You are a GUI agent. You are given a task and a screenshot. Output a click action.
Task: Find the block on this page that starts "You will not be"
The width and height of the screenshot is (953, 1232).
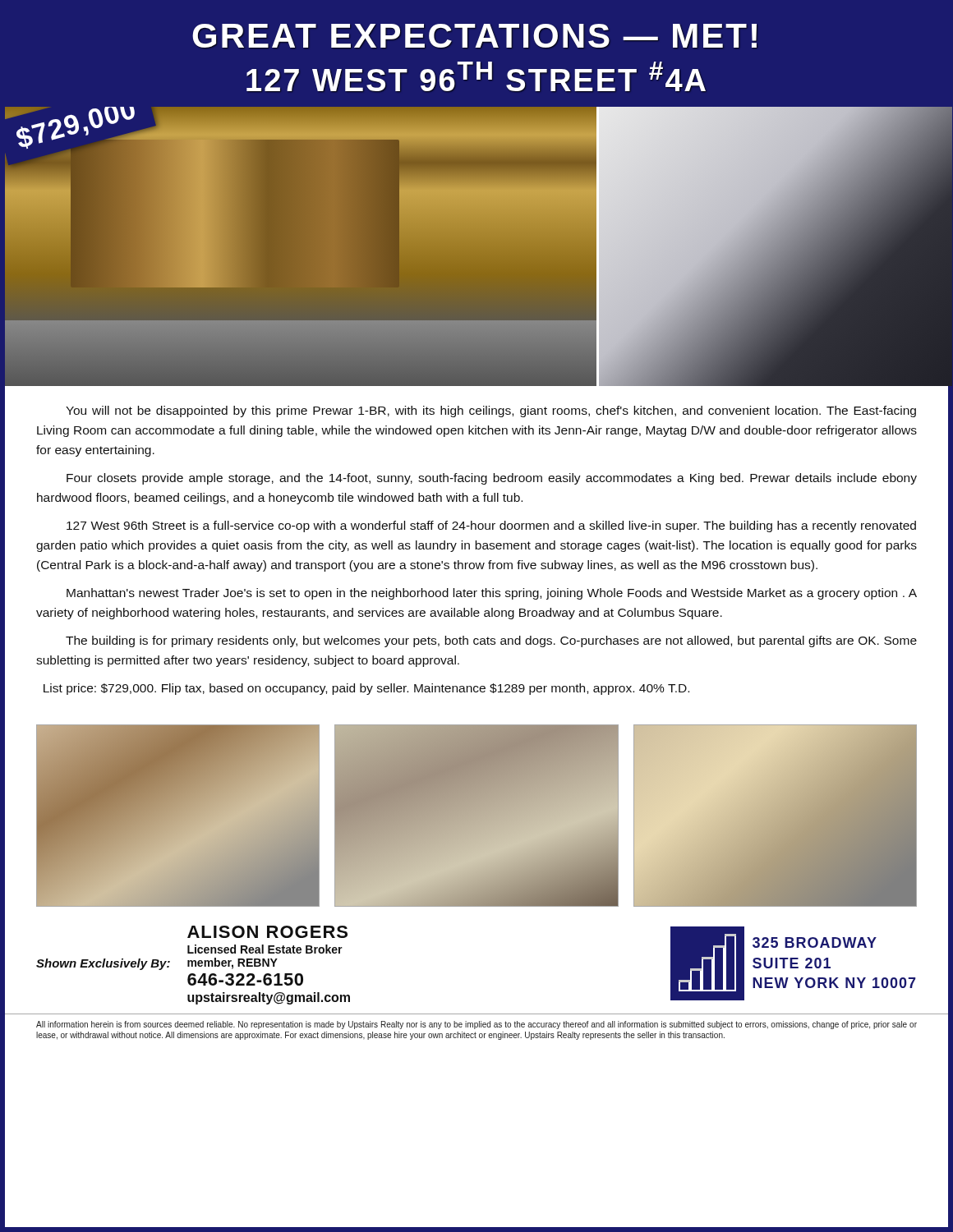point(476,430)
